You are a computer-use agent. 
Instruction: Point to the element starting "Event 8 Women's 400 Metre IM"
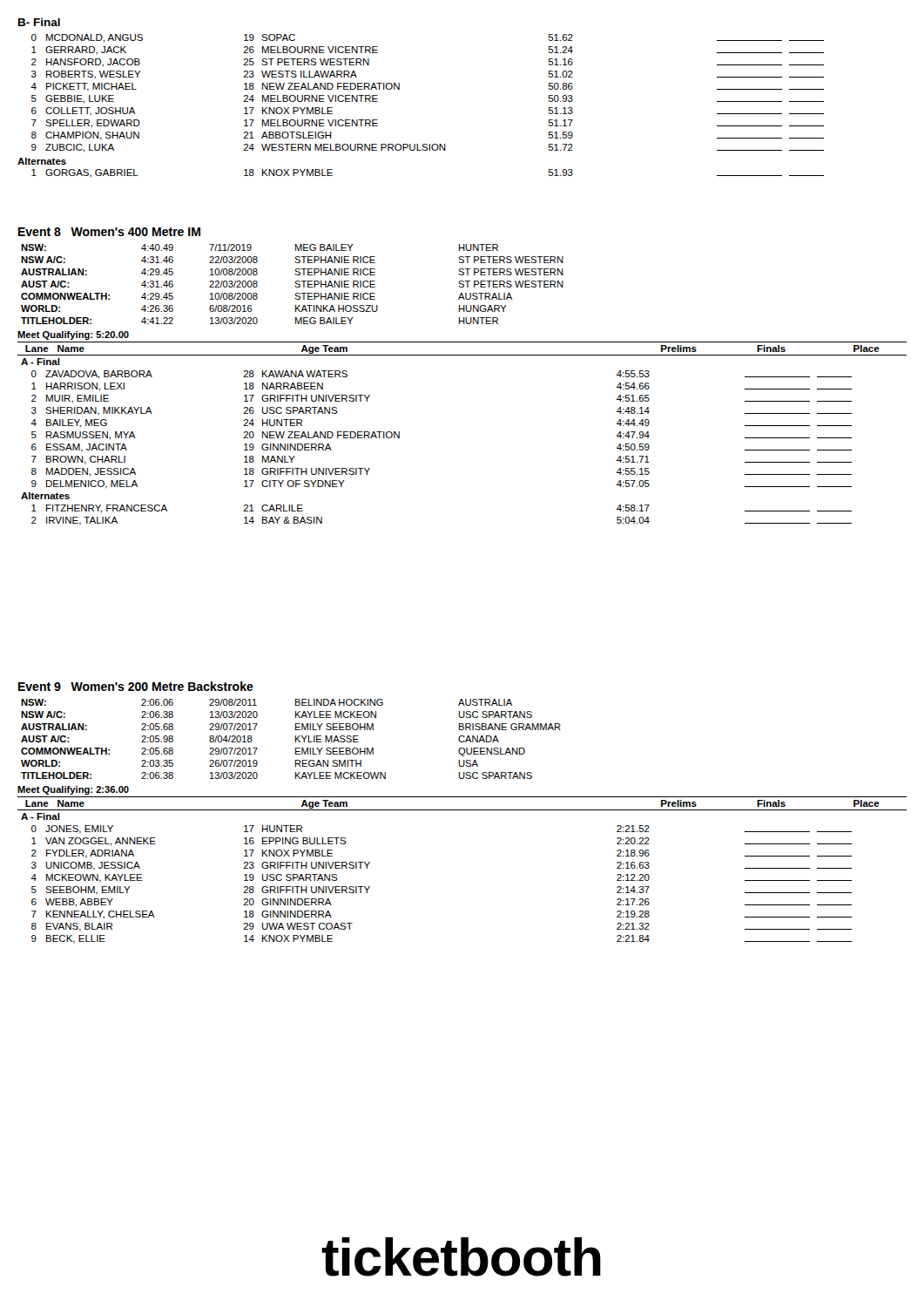(109, 232)
